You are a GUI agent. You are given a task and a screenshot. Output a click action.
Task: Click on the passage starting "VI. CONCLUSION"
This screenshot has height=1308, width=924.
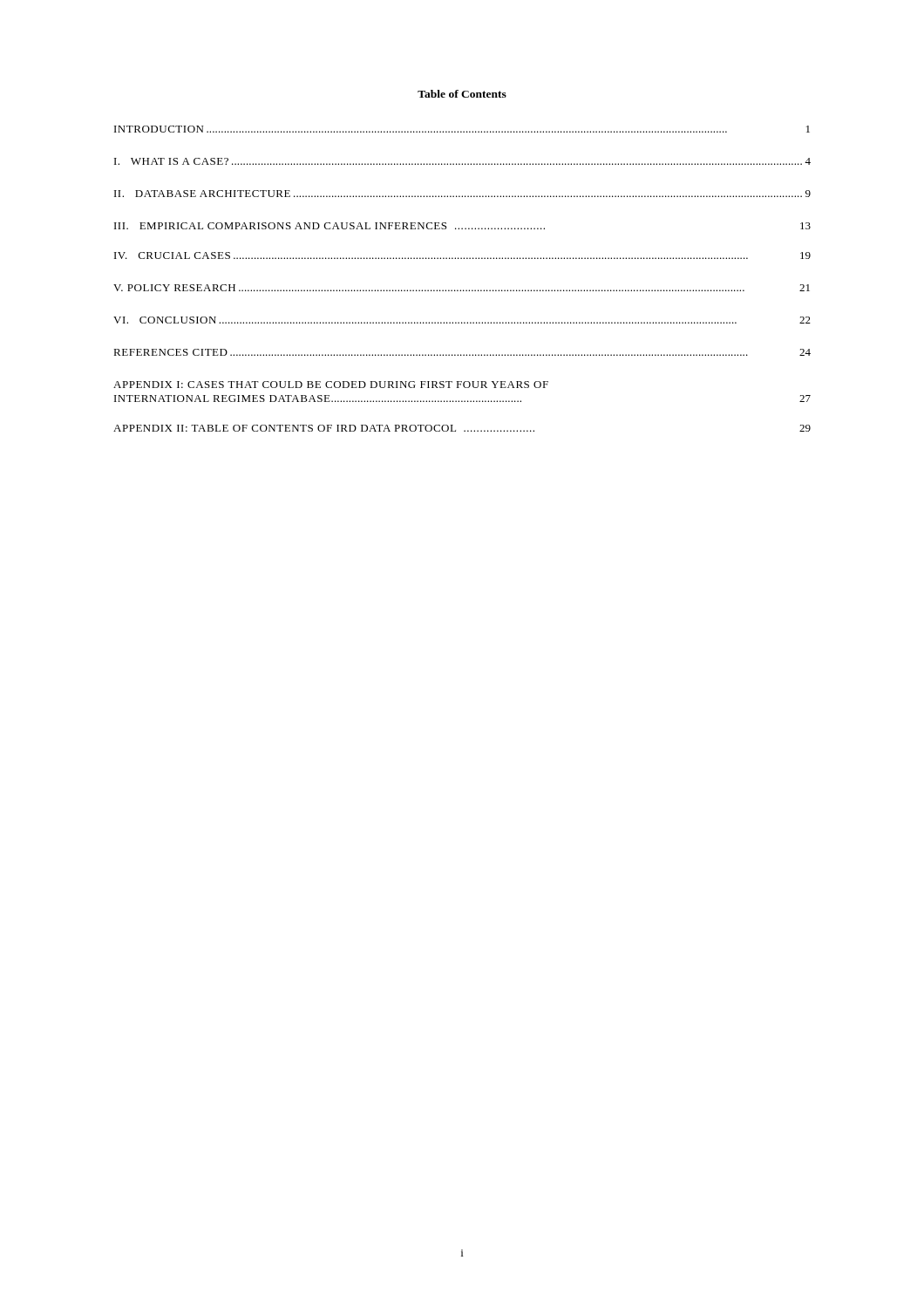point(462,320)
